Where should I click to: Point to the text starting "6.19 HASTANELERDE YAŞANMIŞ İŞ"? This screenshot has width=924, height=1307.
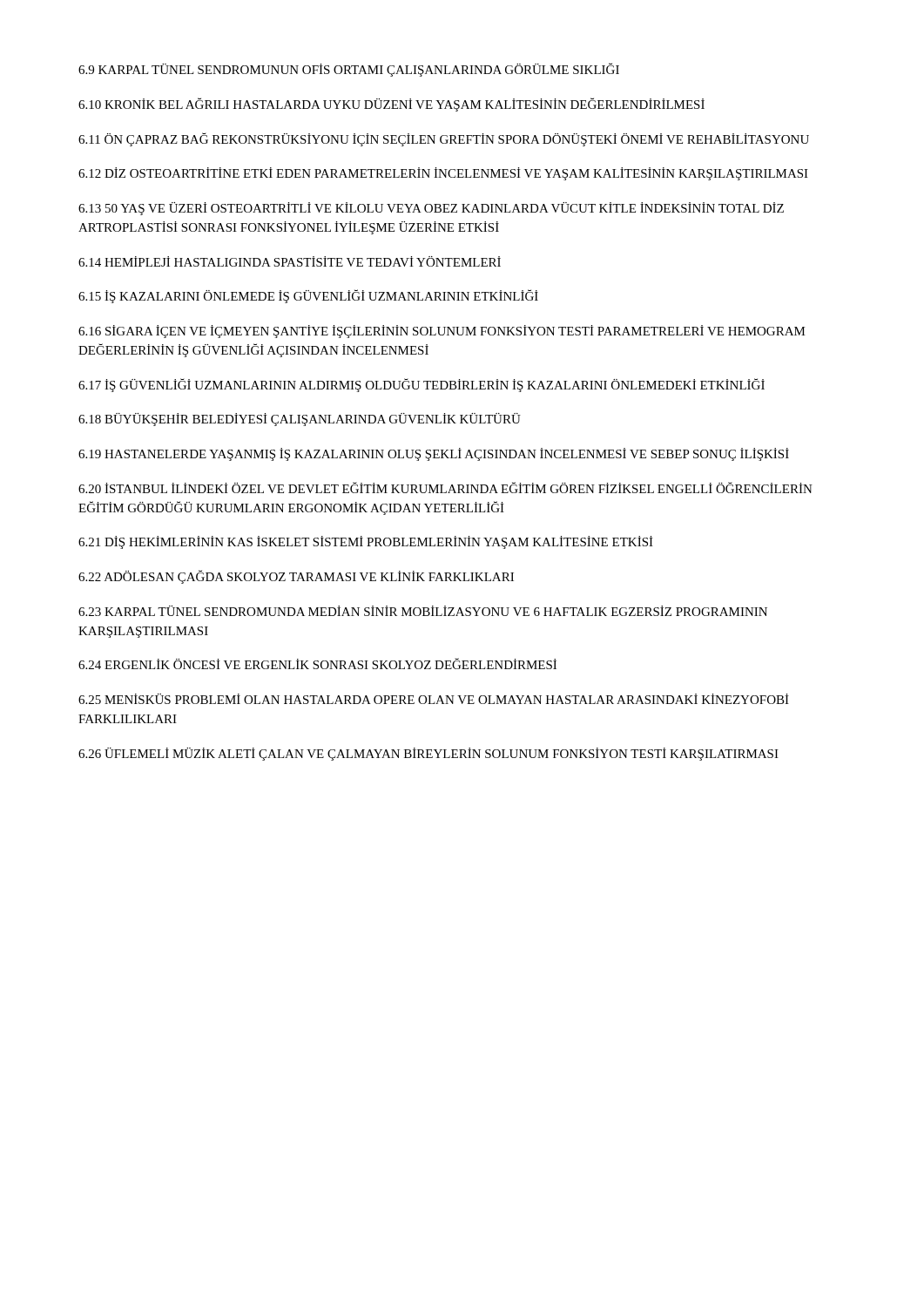pyautogui.click(x=434, y=454)
